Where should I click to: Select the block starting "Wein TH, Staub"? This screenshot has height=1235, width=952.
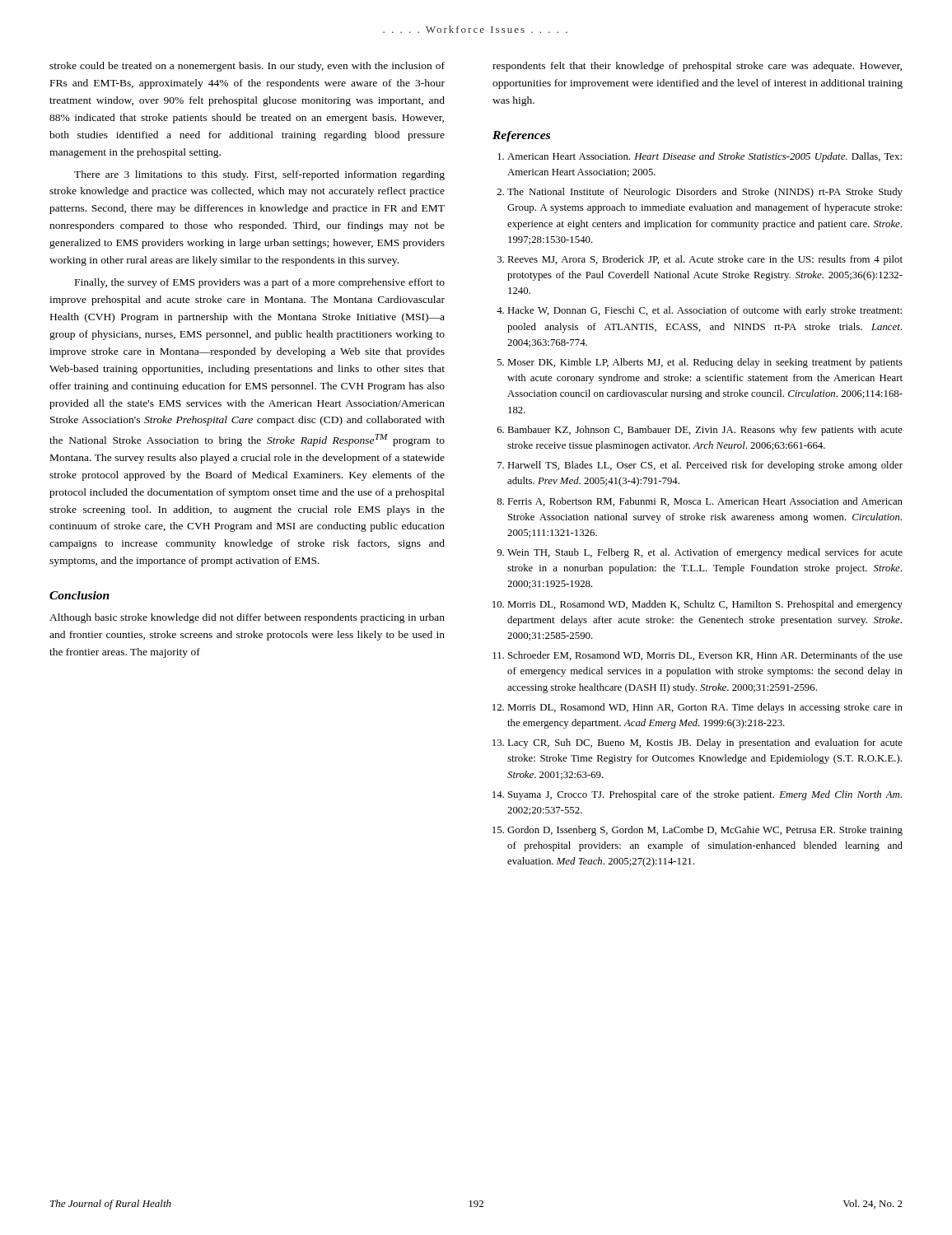(x=705, y=568)
